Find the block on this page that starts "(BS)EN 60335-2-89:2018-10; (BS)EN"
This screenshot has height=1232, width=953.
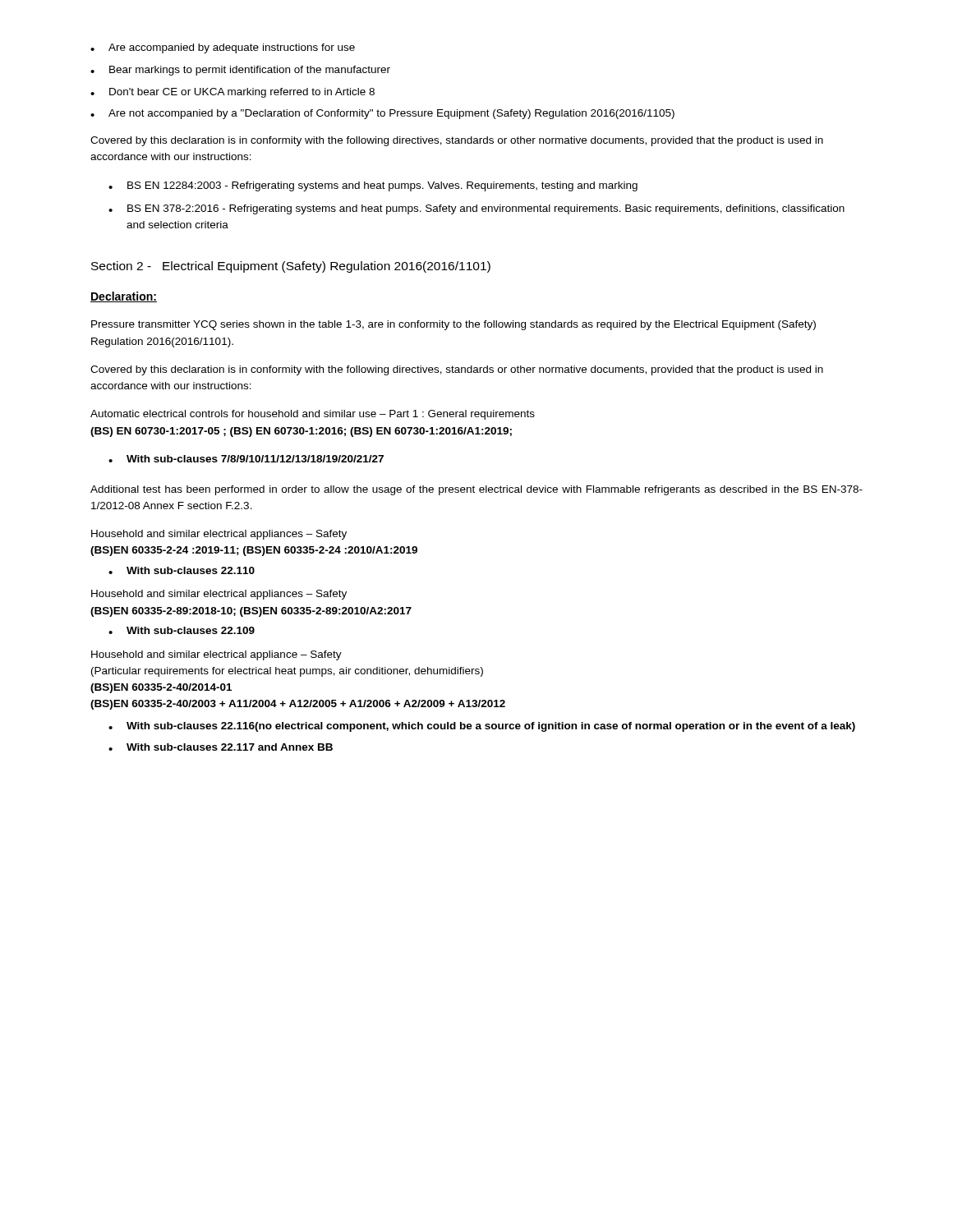251,610
